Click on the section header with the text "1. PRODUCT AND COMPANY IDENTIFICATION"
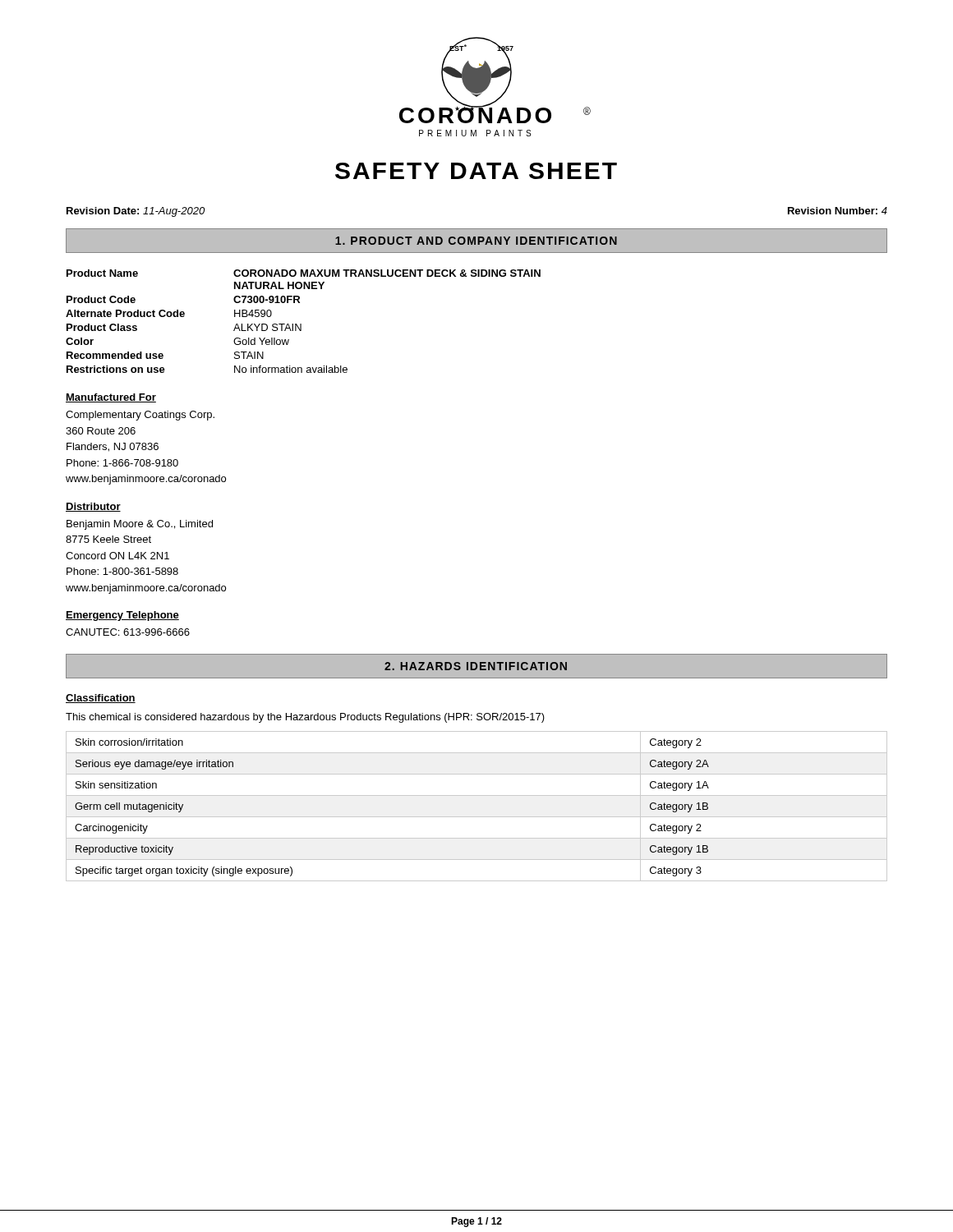The height and width of the screenshot is (1232, 953). 476,241
